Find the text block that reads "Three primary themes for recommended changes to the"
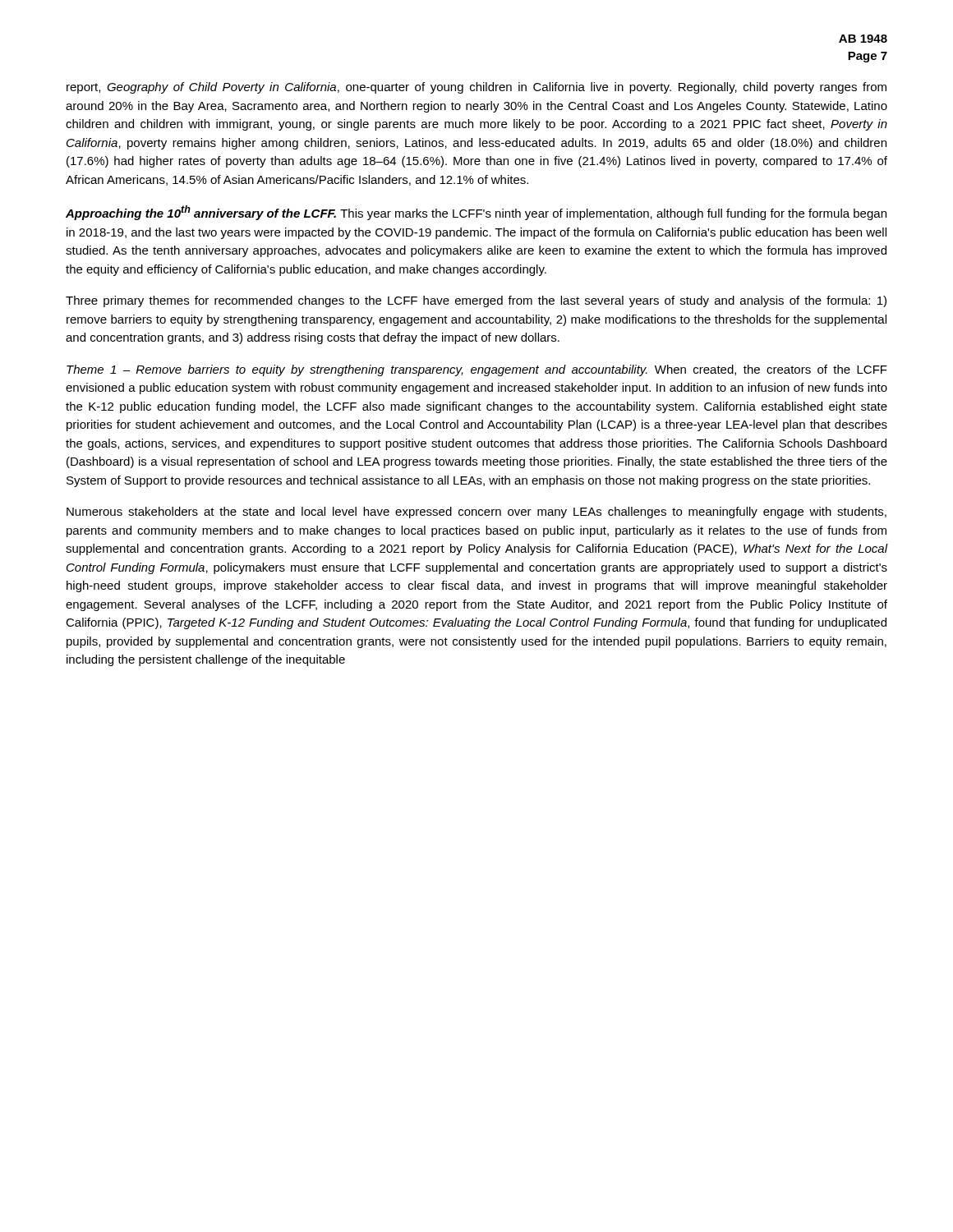Screen dimensions: 1232x953 pyautogui.click(x=476, y=319)
